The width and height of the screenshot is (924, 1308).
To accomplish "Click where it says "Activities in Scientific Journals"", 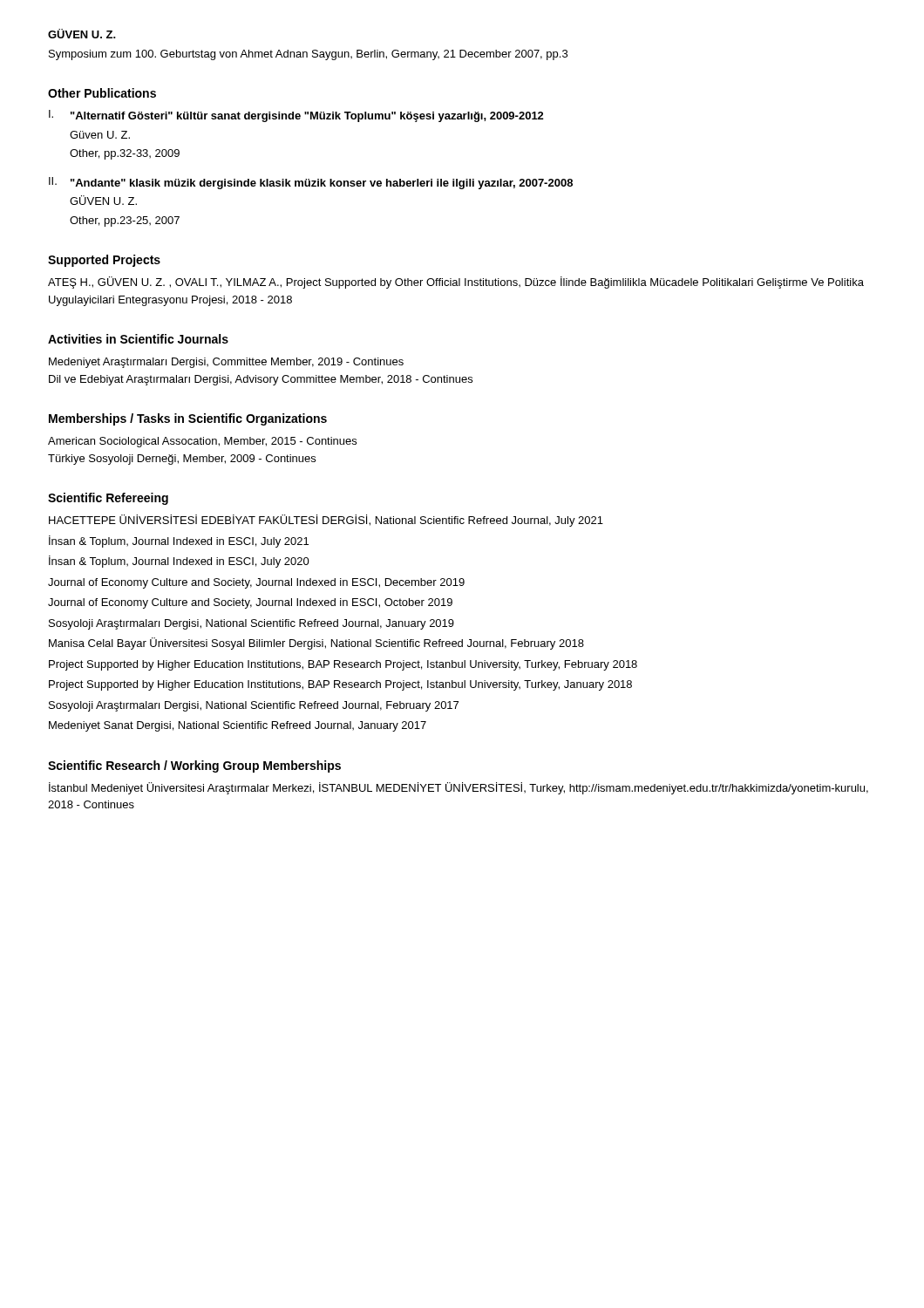I will pos(138,339).
